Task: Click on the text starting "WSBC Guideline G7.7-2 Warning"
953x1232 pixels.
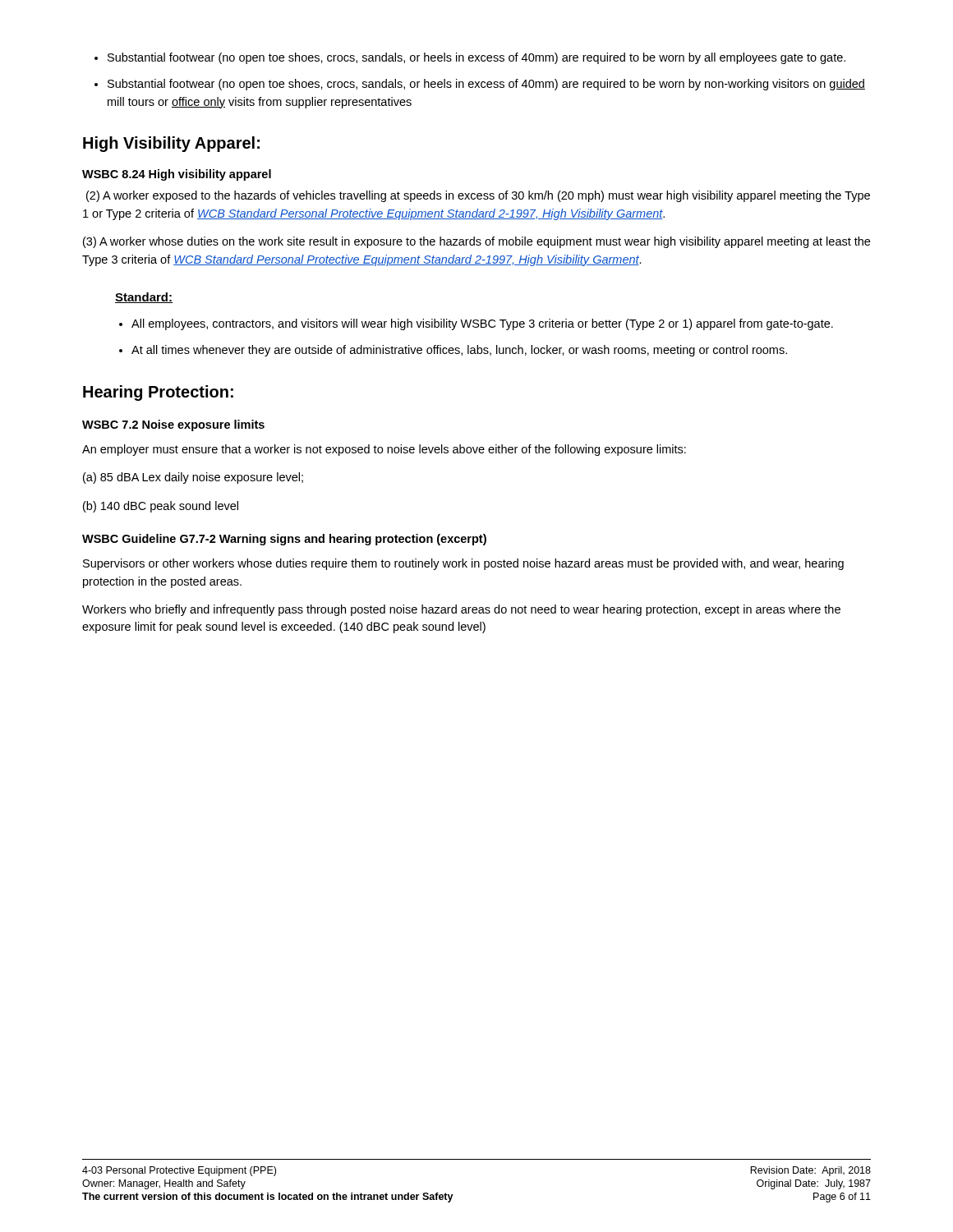Action: pyautogui.click(x=284, y=539)
